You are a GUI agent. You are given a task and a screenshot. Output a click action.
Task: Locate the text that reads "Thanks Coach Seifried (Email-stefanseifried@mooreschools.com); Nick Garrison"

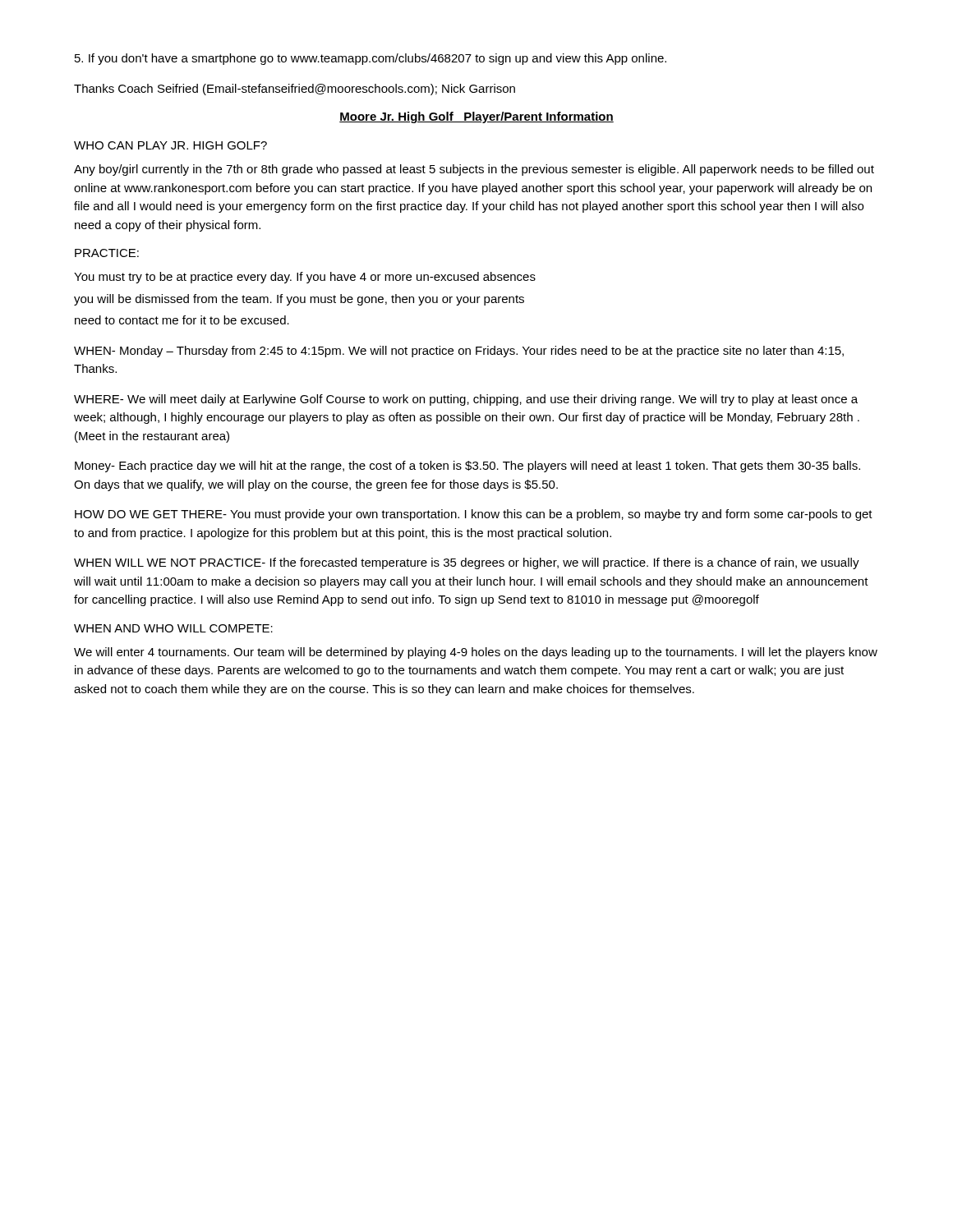(295, 88)
